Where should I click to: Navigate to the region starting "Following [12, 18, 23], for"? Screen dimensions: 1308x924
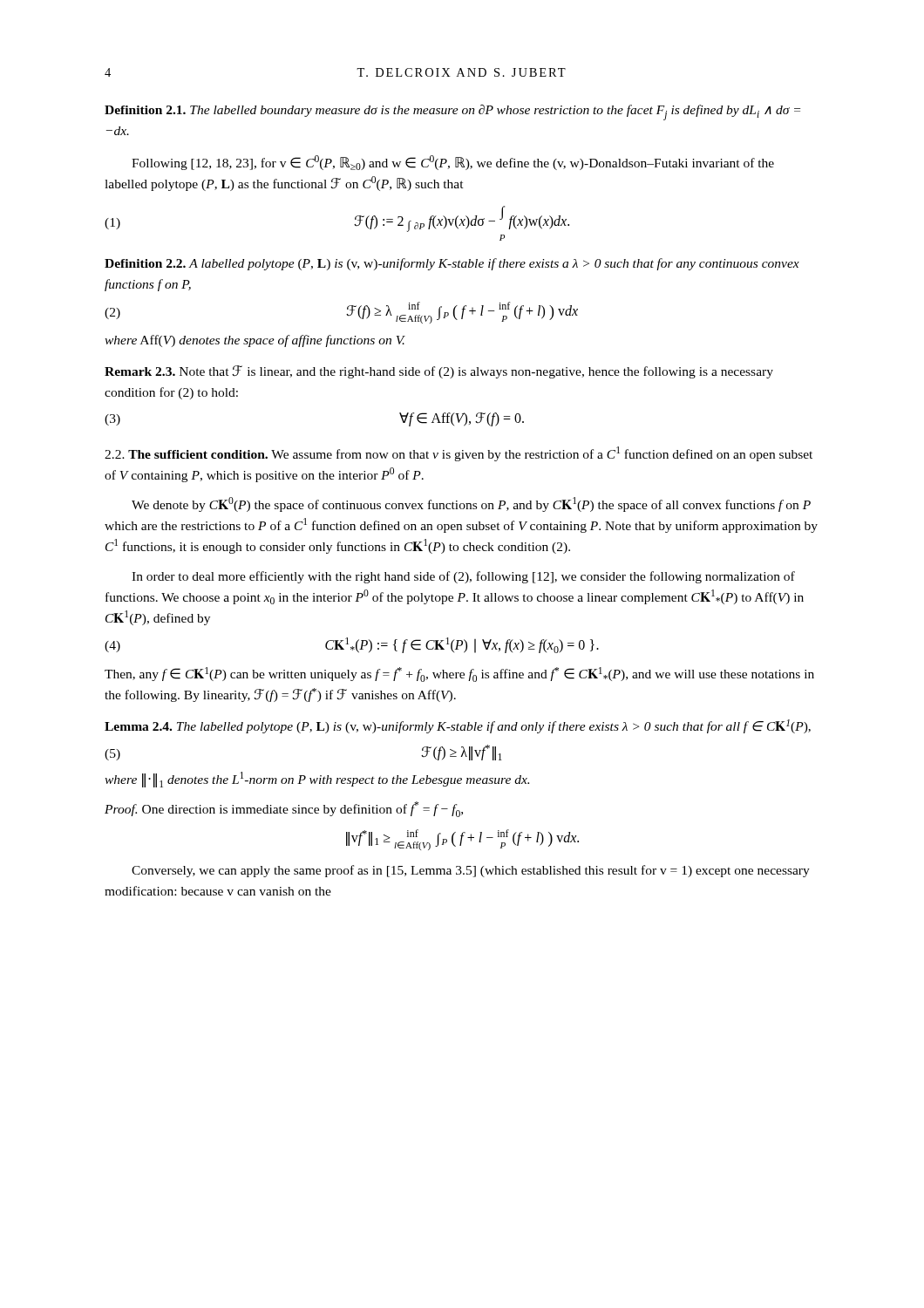click(x=439, y=172)
